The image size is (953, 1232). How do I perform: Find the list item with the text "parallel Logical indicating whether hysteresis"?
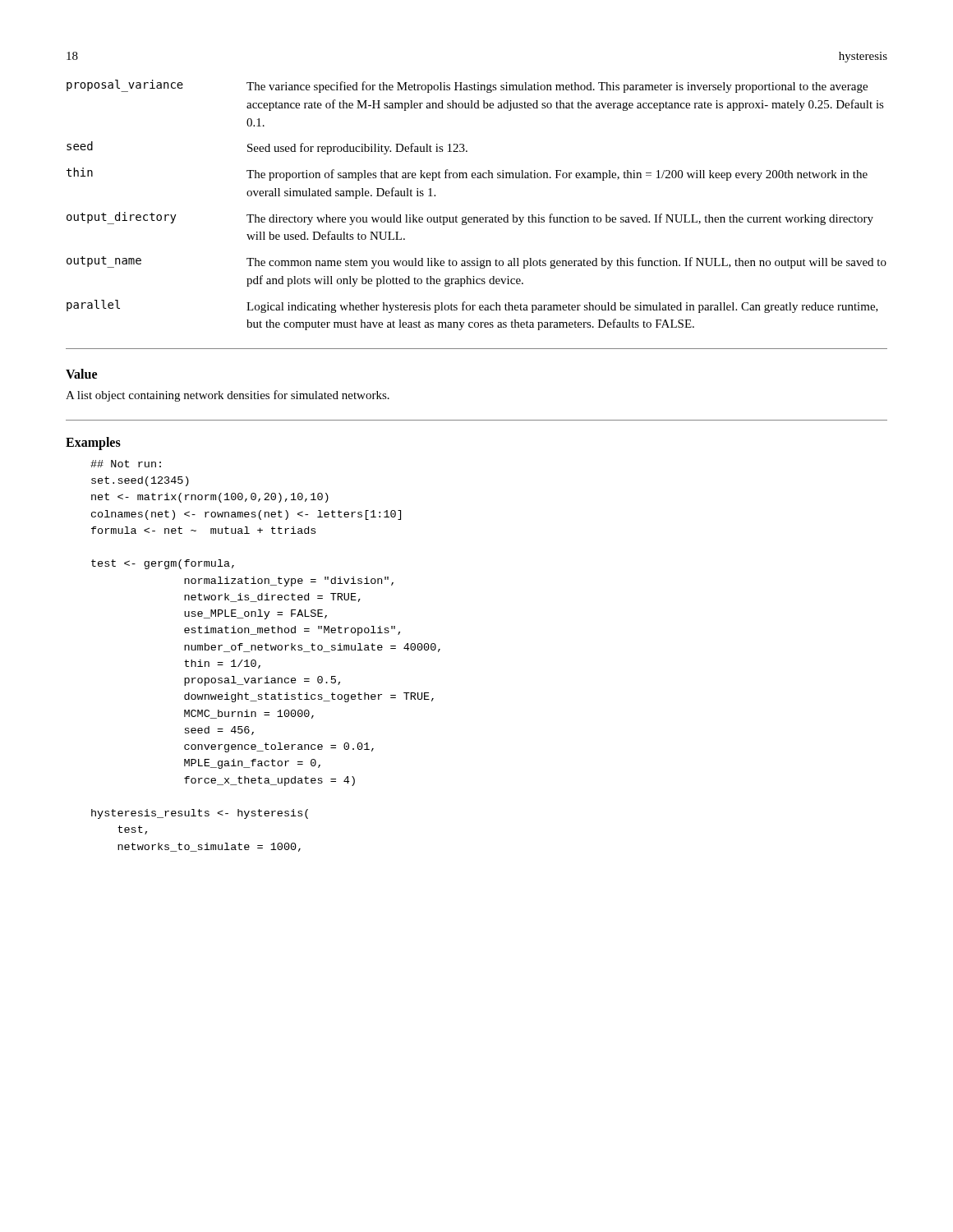pos(476,316)
